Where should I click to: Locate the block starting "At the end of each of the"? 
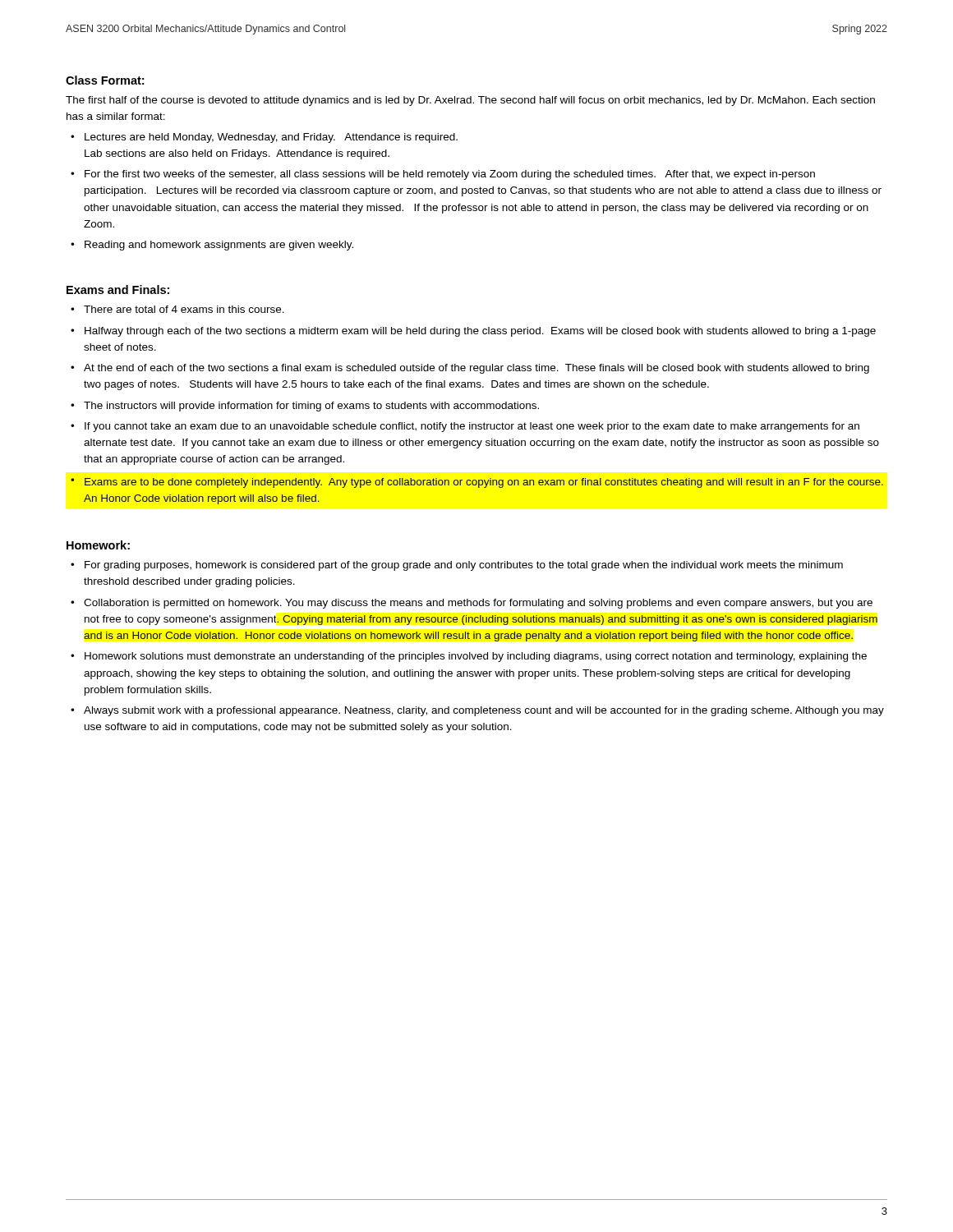coord(477,376)
